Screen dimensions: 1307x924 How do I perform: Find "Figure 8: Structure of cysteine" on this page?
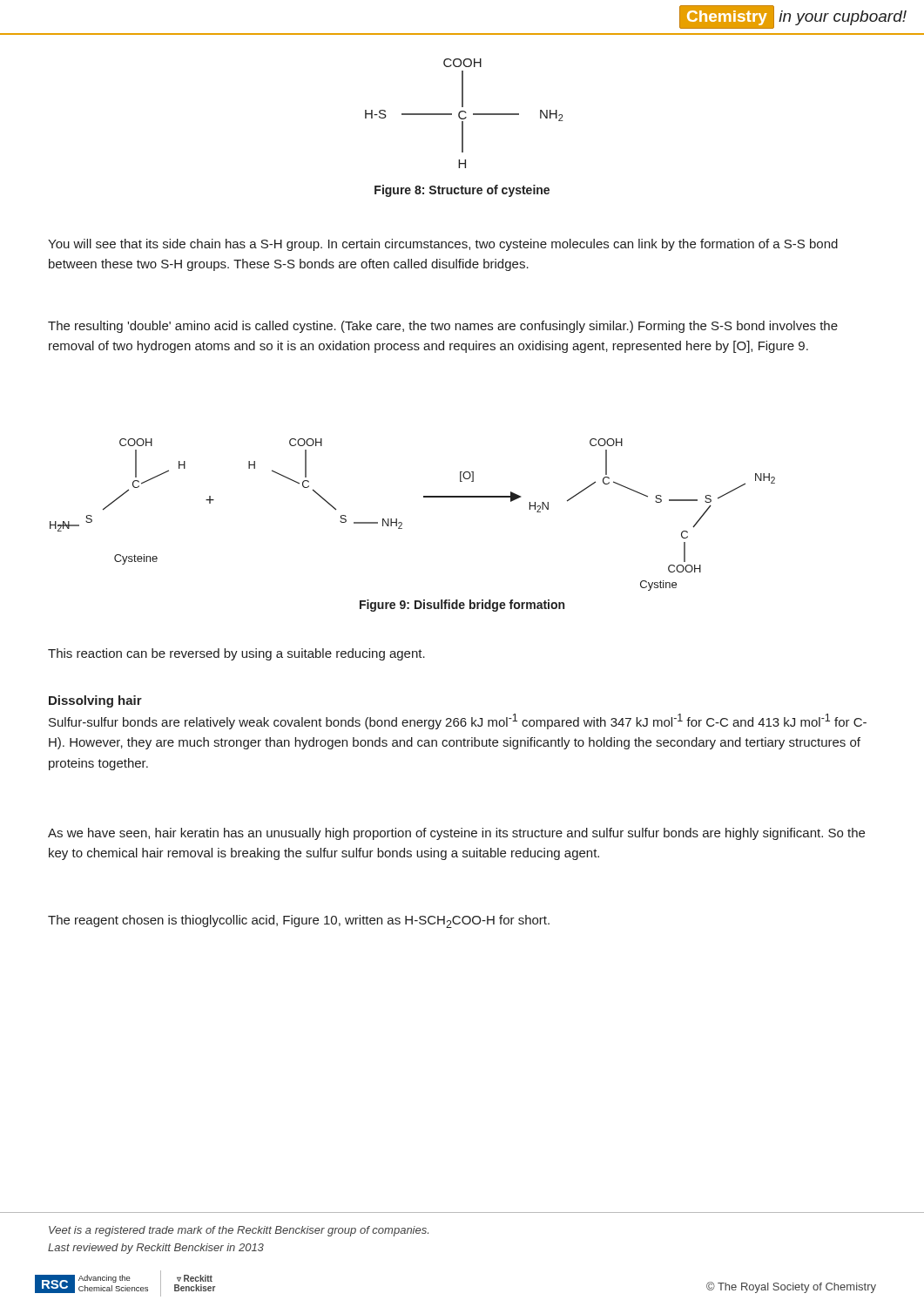pyautogui.click(x=462, y=190)
